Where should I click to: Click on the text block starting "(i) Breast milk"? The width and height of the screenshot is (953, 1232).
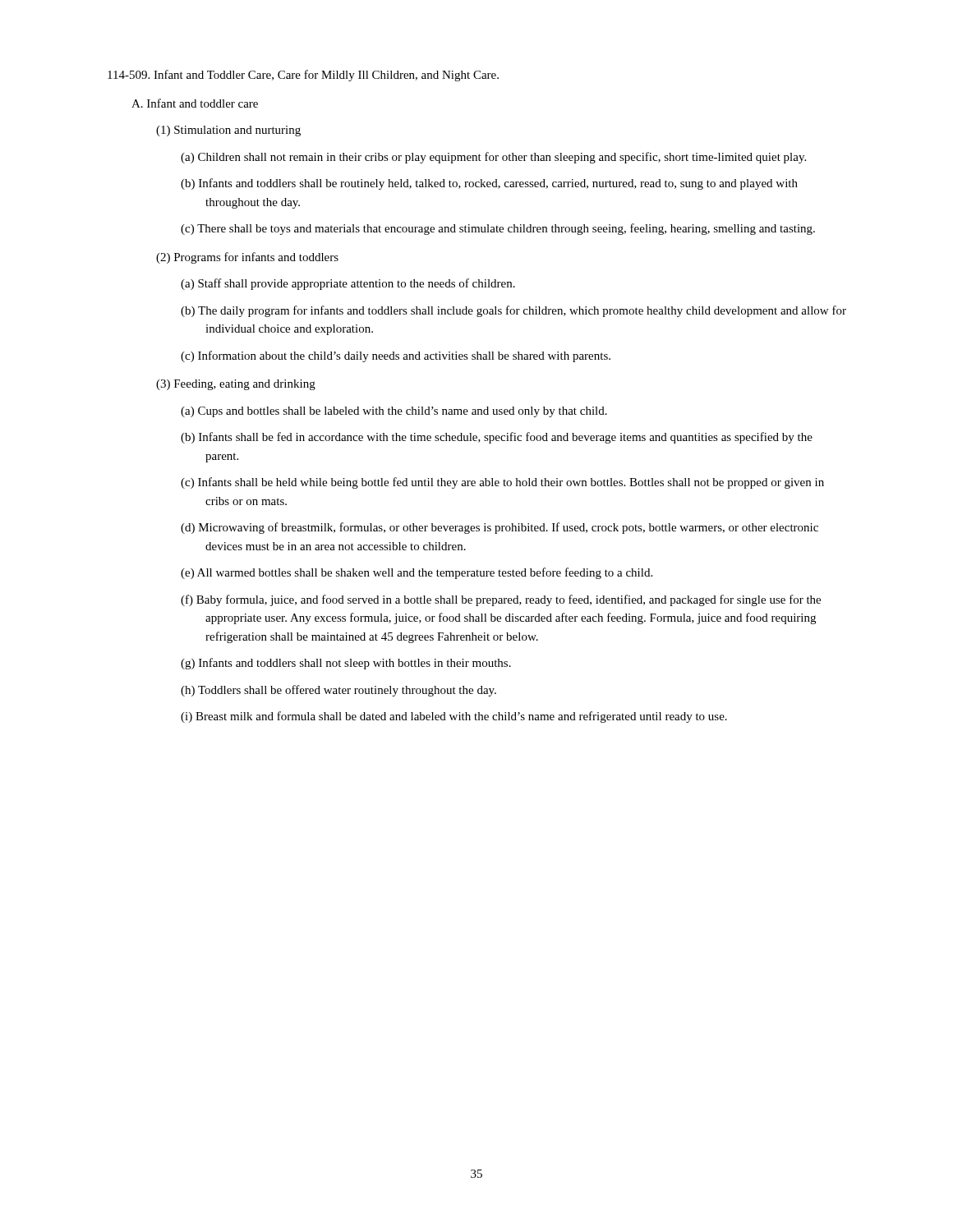pos(454,716)
